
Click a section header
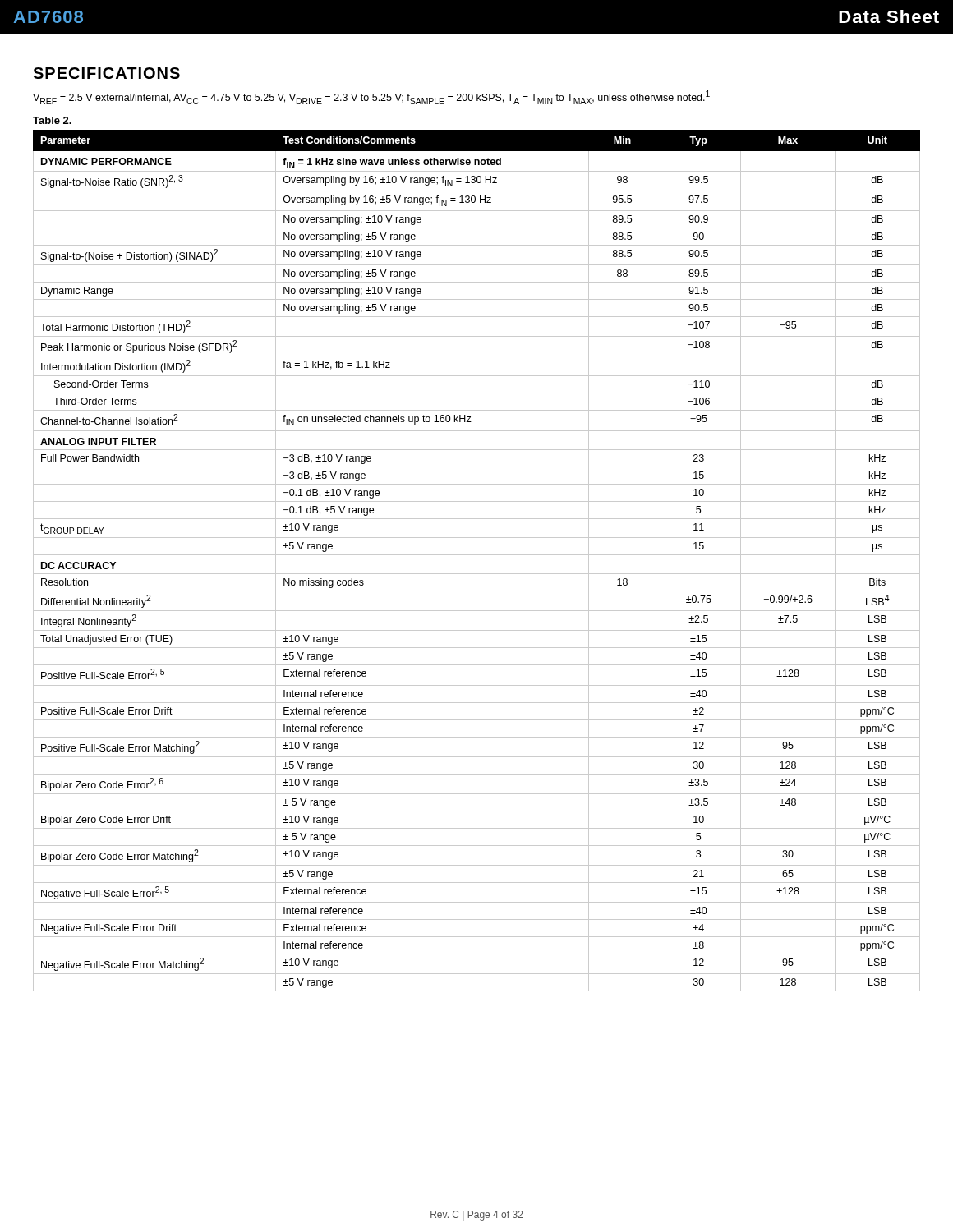(107, 73)
